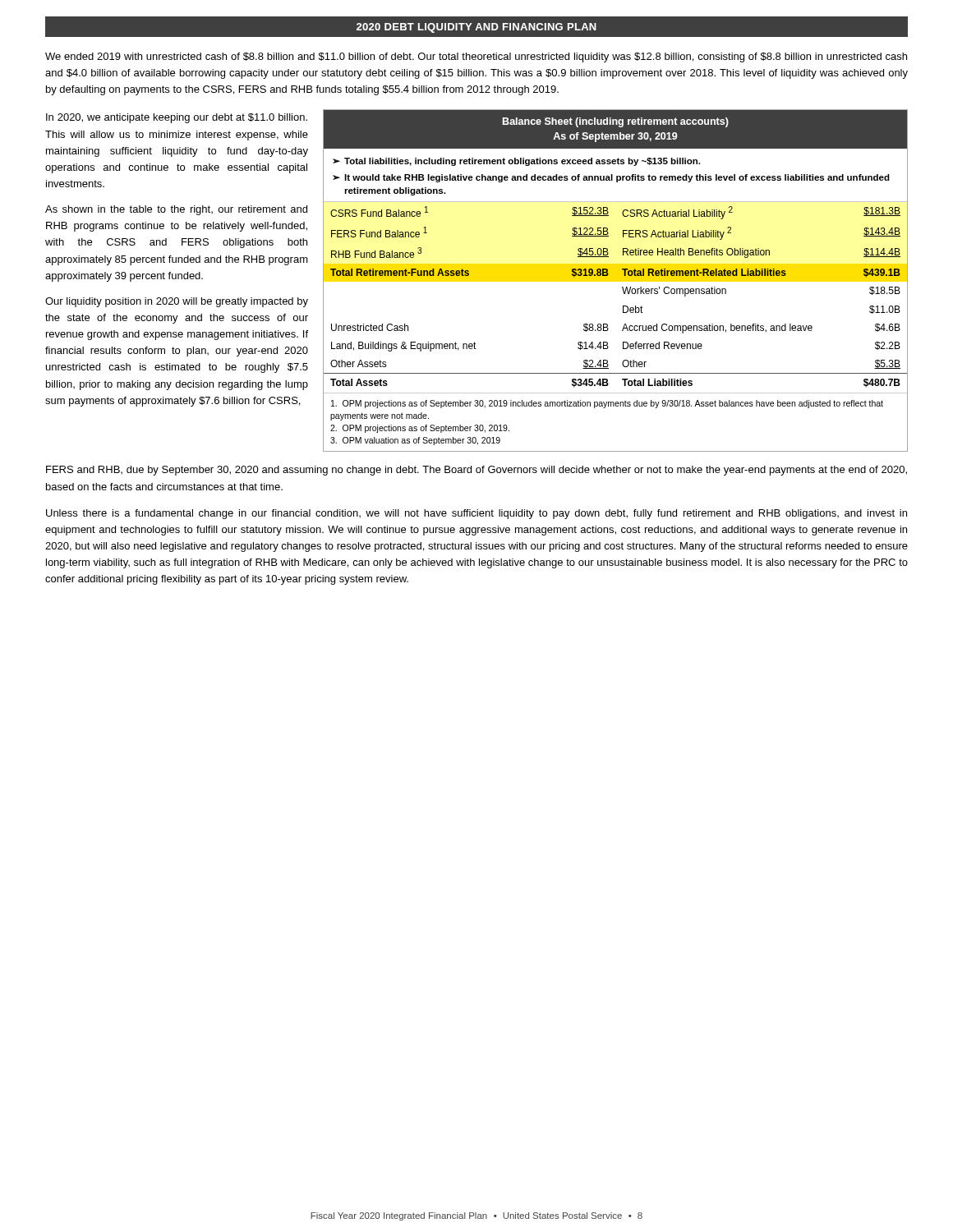
Task: Click on the text starting "FERS and RHB, due by September 30,"
Action: [x=476, y=478]
